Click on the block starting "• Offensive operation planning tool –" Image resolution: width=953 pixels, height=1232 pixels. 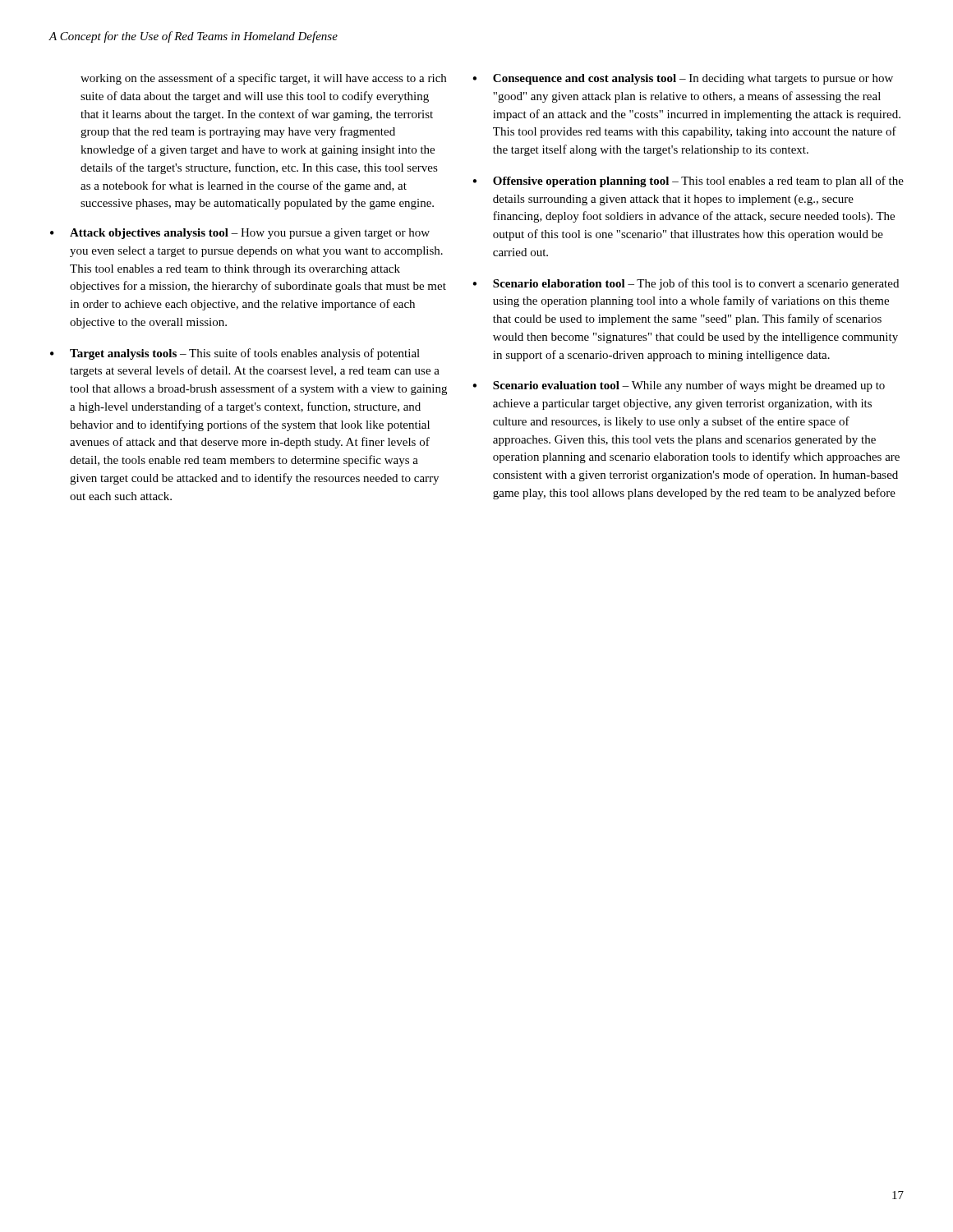pos(688,217)
